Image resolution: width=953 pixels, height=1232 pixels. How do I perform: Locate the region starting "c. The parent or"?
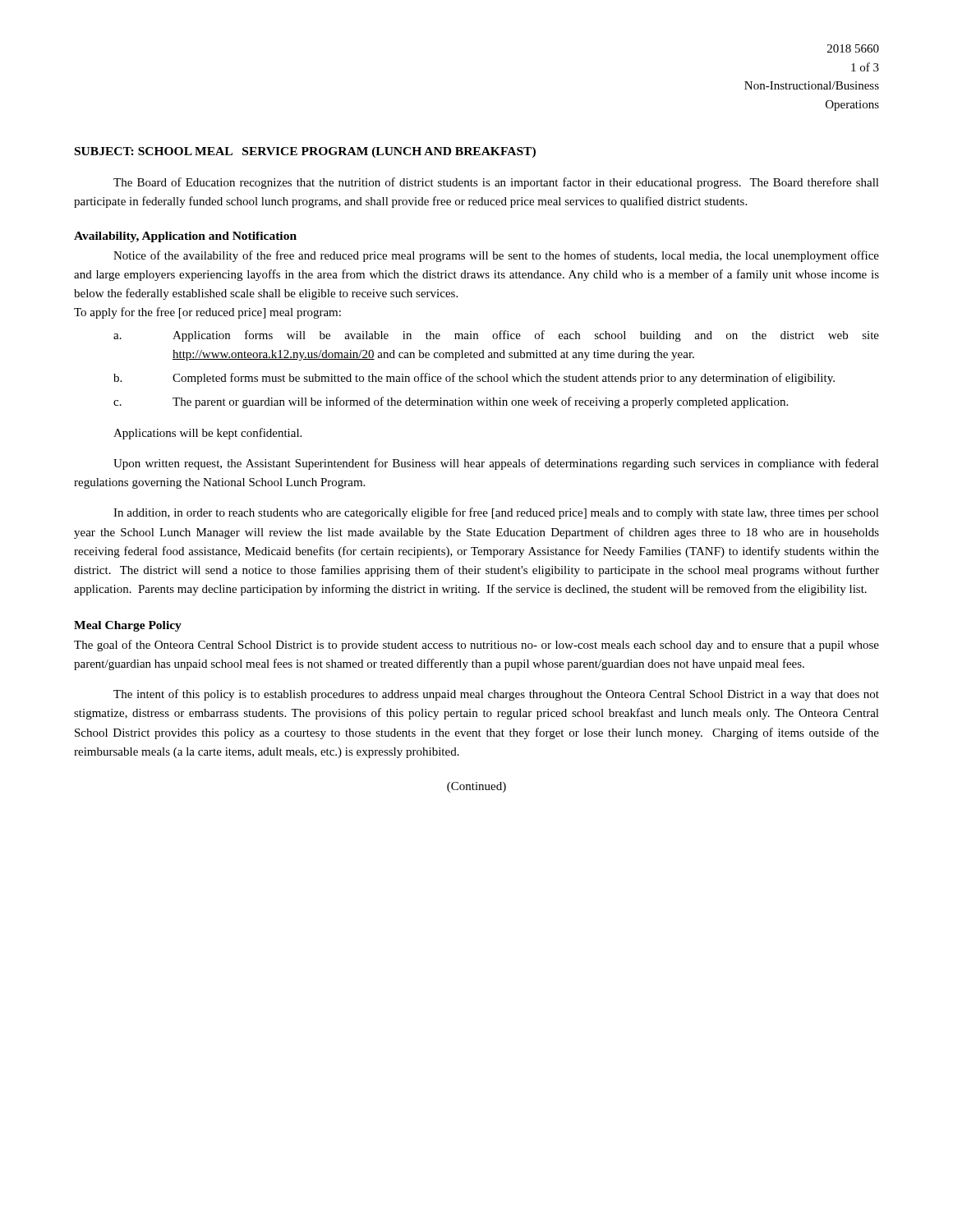coord(480,402)
